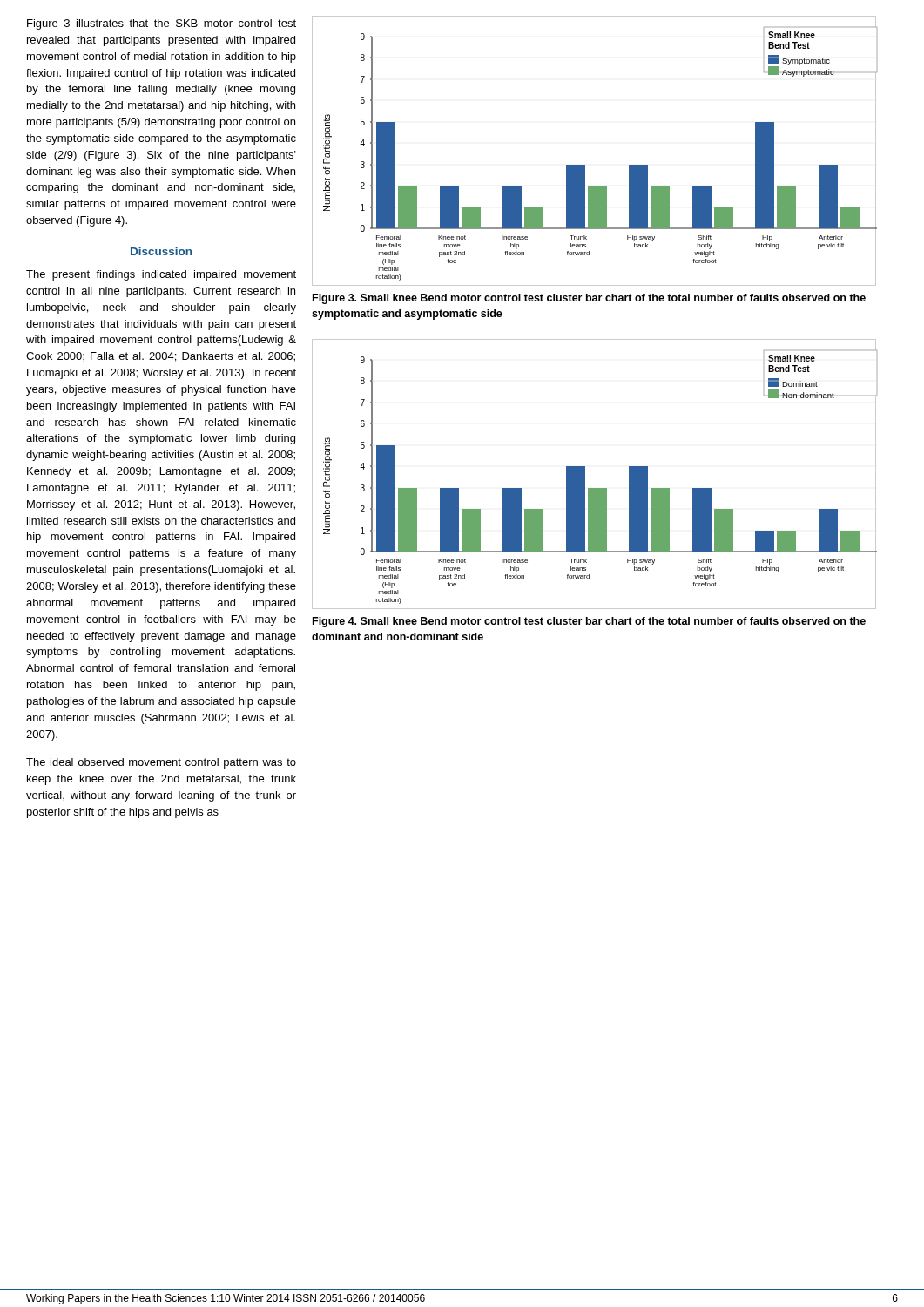
Task: Where is the caption that starts "Figure 4. Small knee Bend motor control test"?
Action: [589, 629]
